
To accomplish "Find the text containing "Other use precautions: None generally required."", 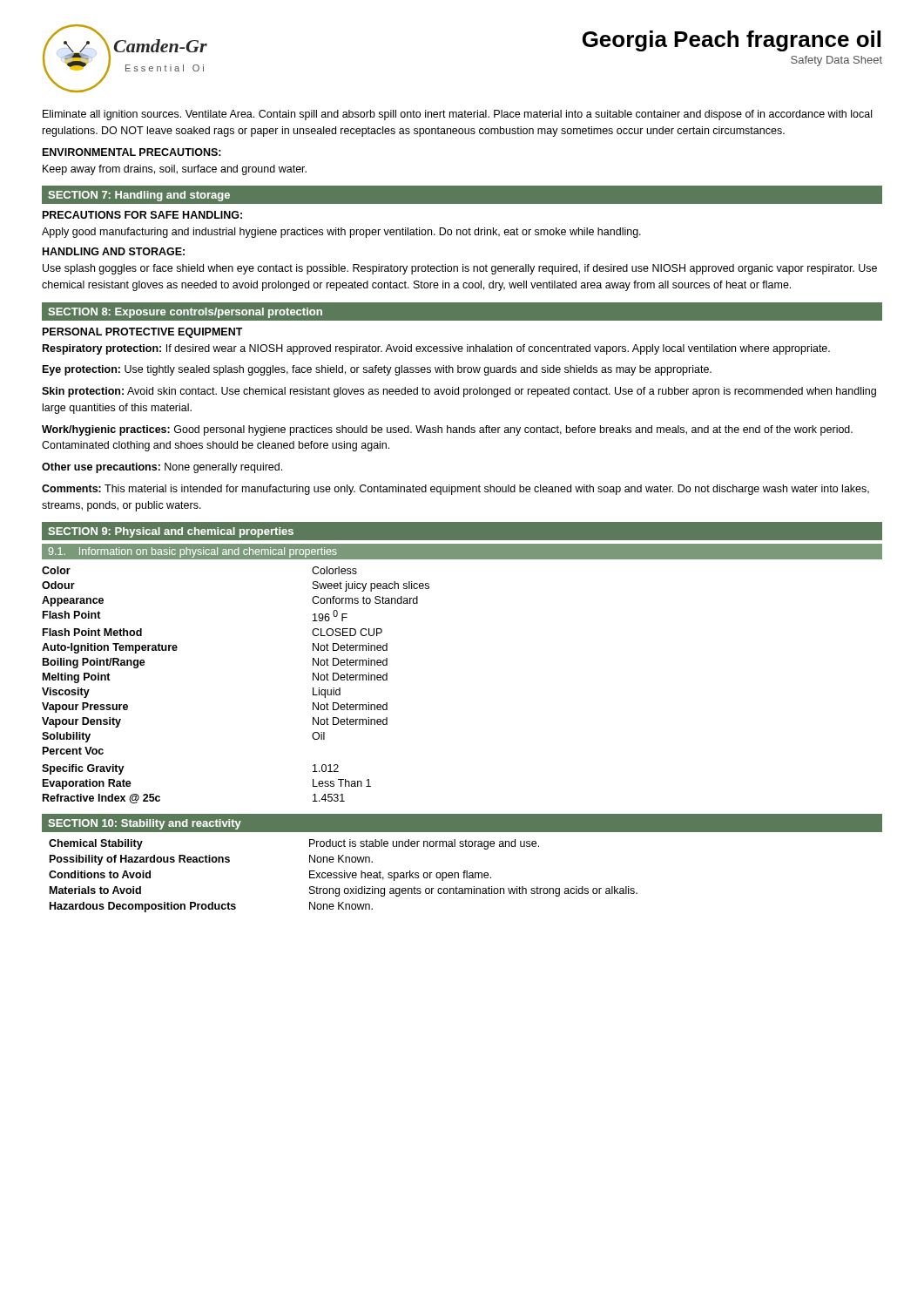I will pos(162,467).
